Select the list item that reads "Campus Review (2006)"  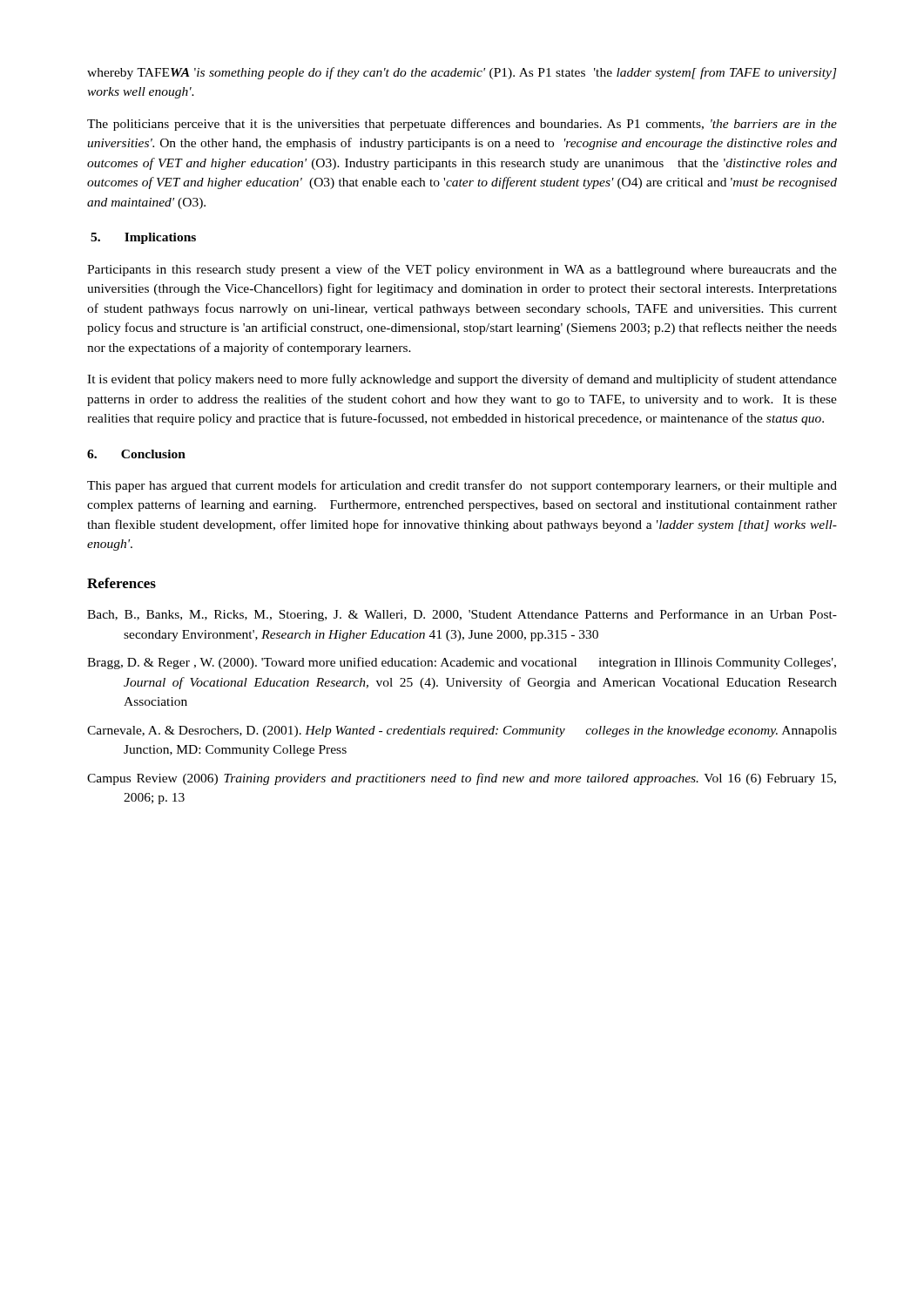click(x=462, y=787)
